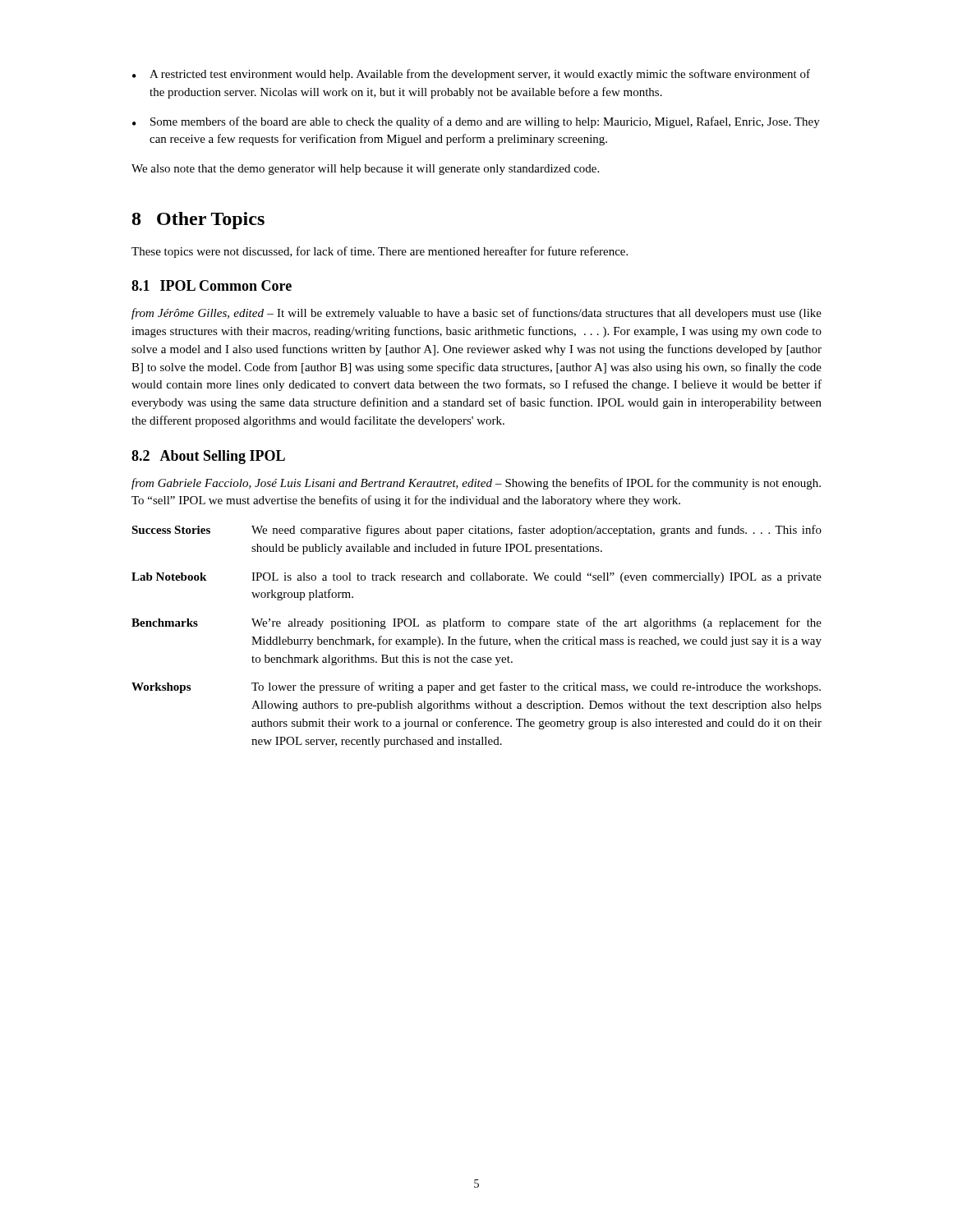Screen dimensions: 1232x953
Task: Locate the list item containing "• Some members of the board are"
Action: point(476,131)
